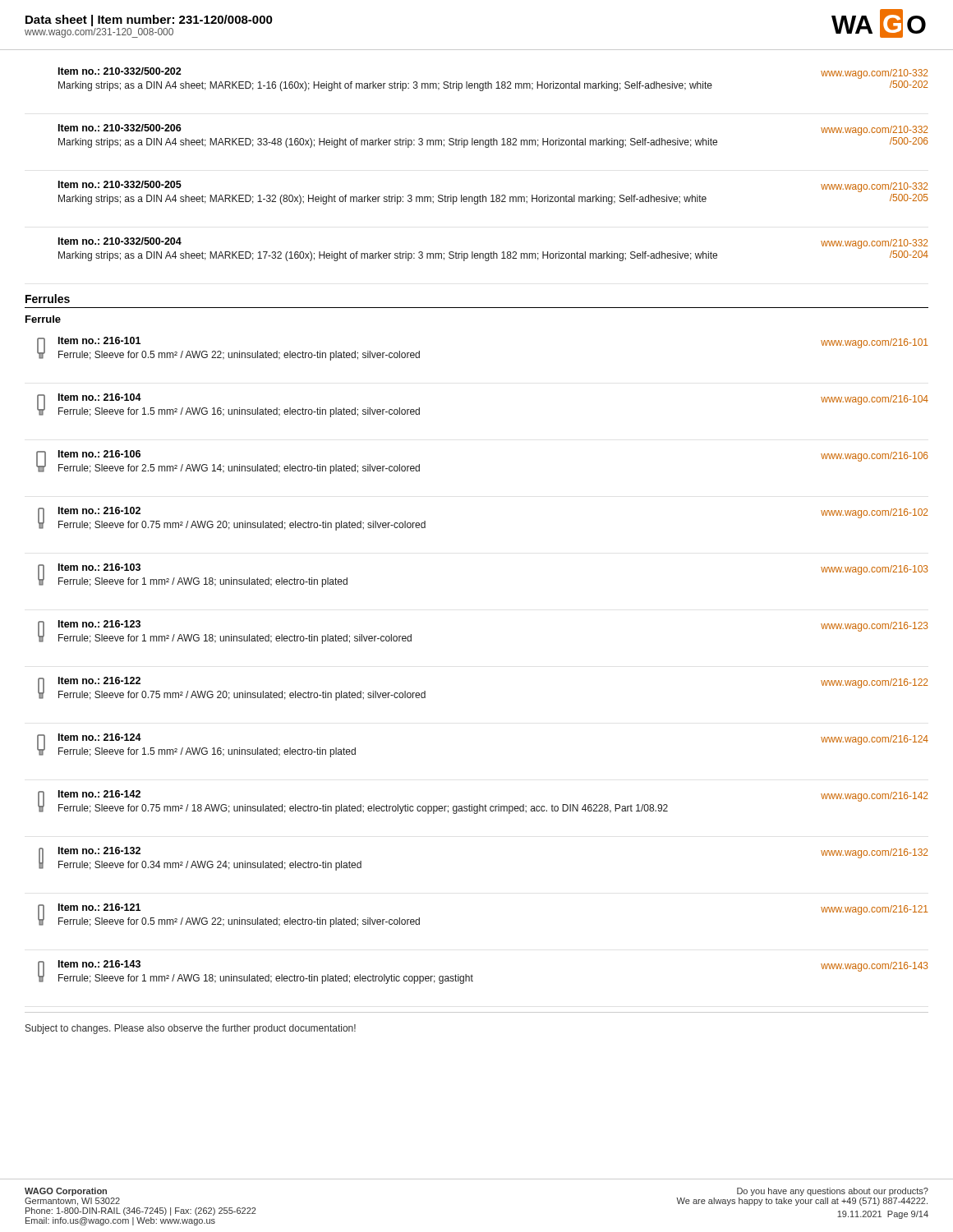
Task: Click on the region starting "Subject to changes. Please also observe the"
Action: point(190,1028)
